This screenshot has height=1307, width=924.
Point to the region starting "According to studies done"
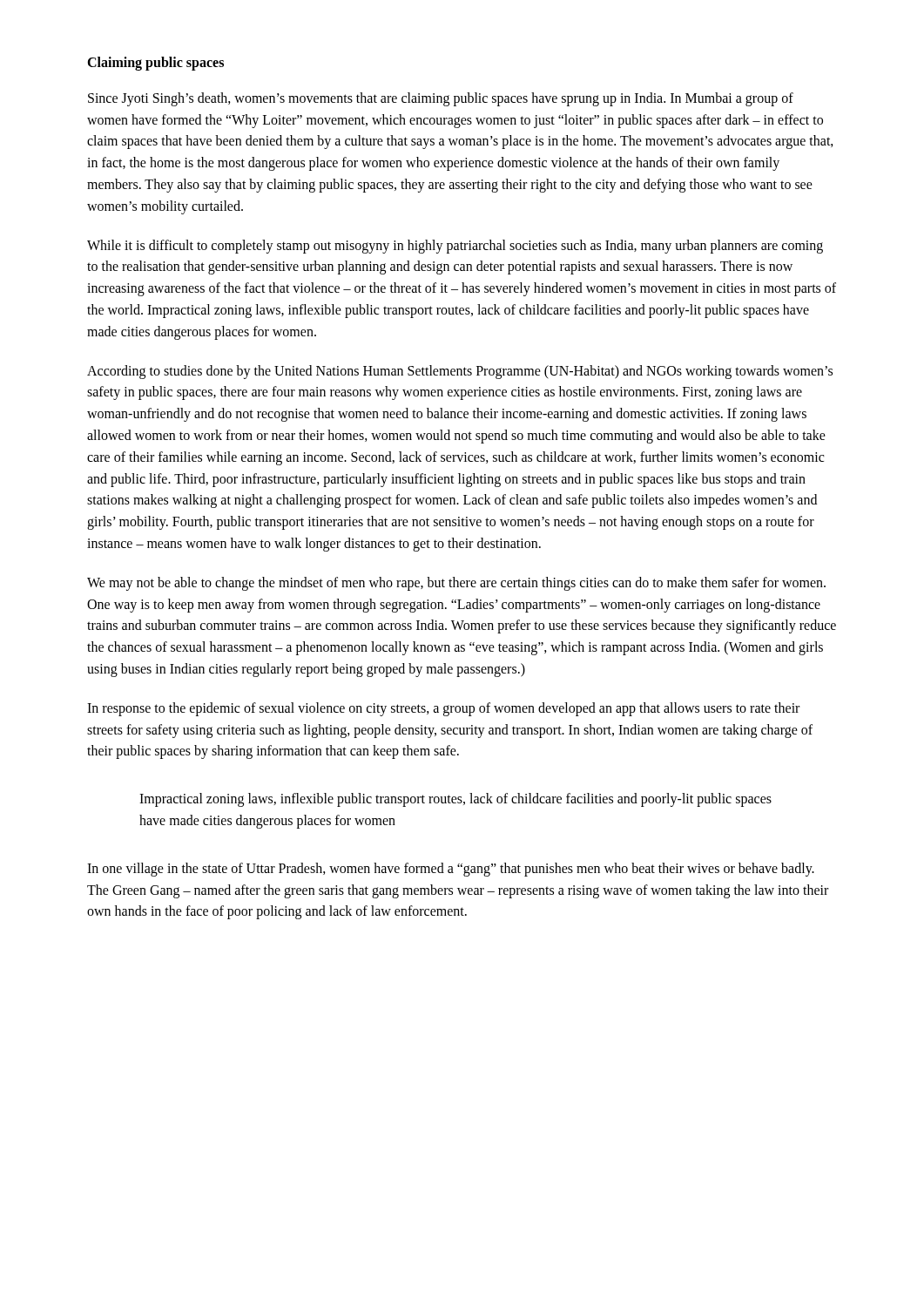pos(460,457)
